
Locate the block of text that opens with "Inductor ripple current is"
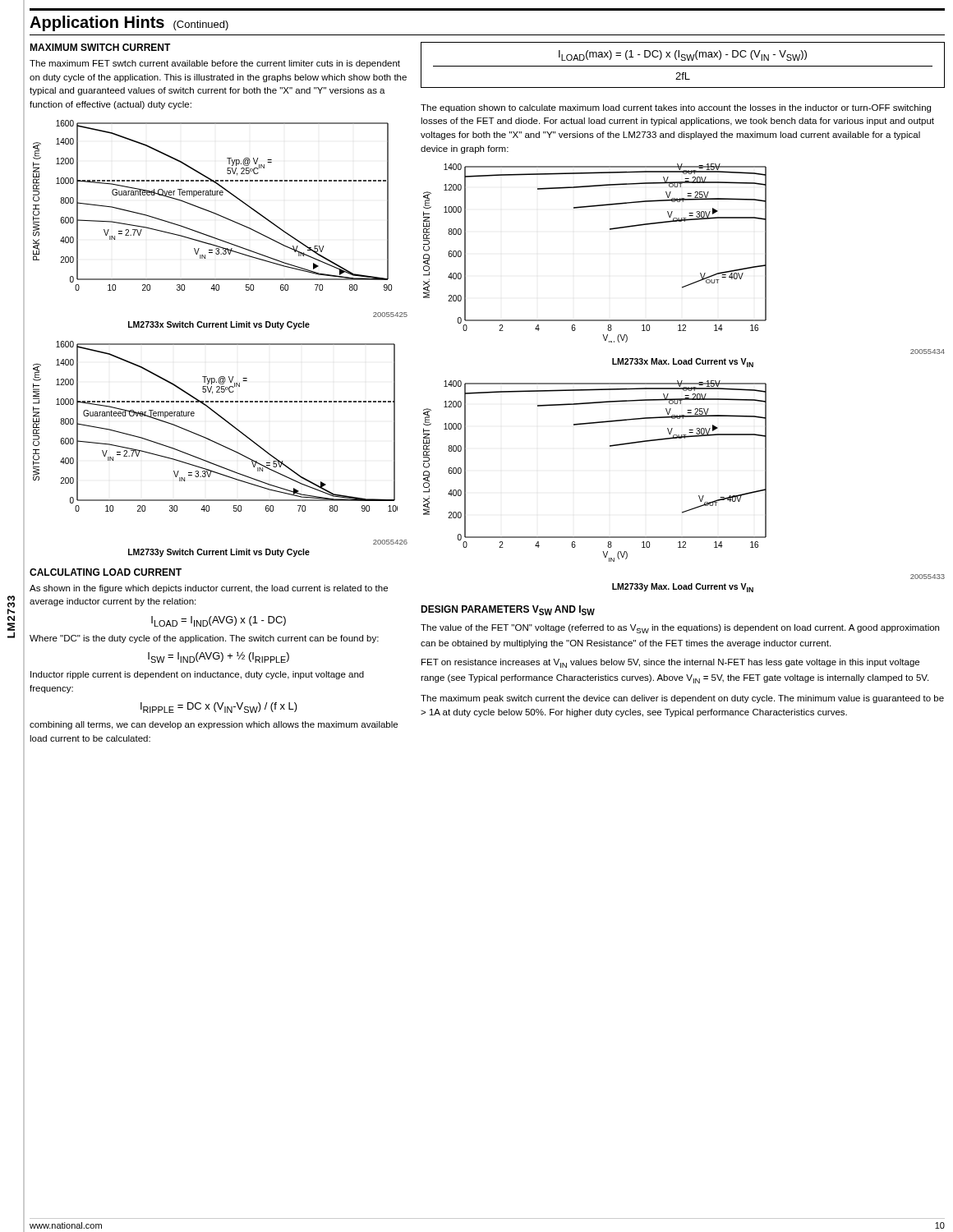click(x=197, y=681)
